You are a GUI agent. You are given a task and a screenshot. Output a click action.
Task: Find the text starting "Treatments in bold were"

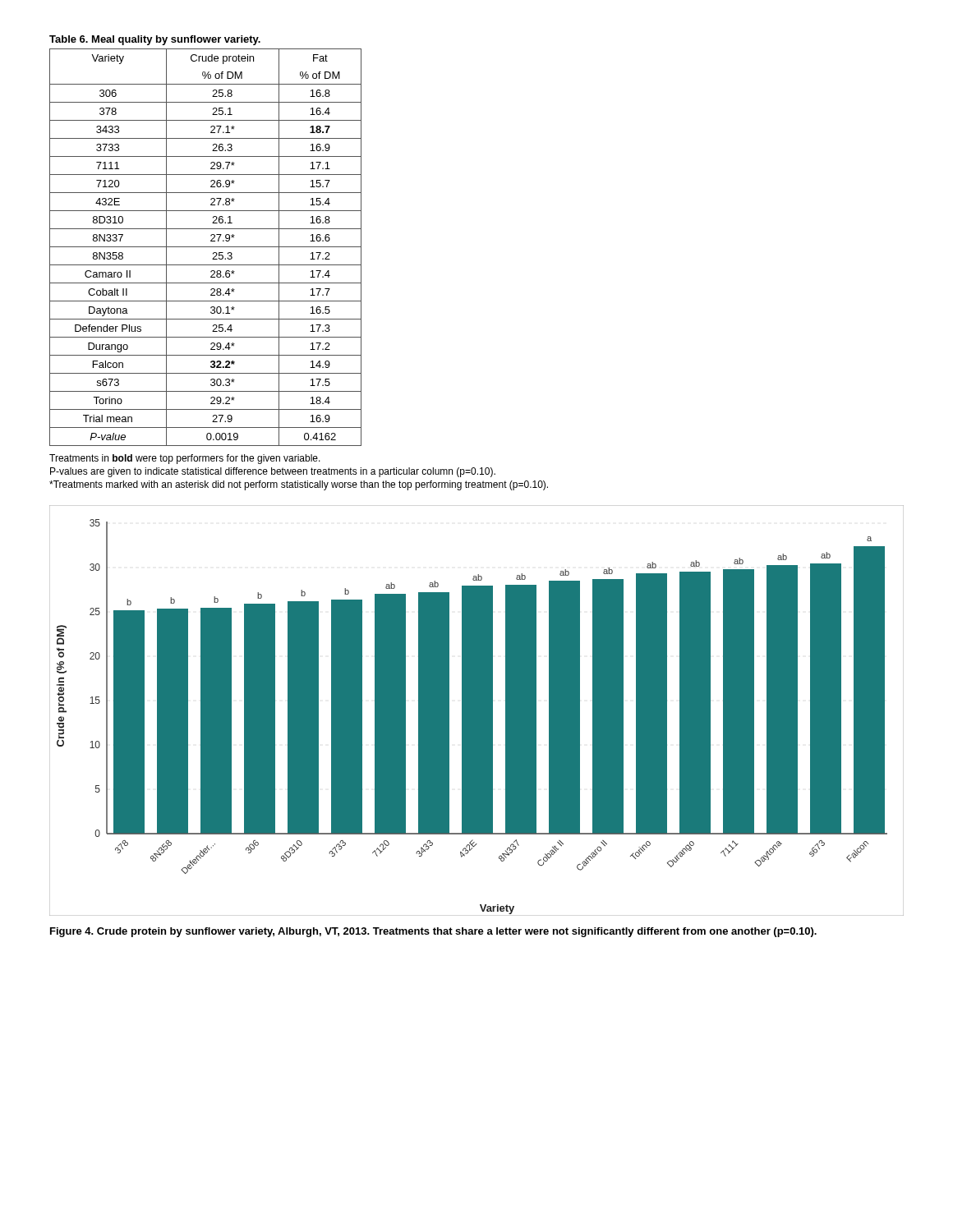pos(185,458)
